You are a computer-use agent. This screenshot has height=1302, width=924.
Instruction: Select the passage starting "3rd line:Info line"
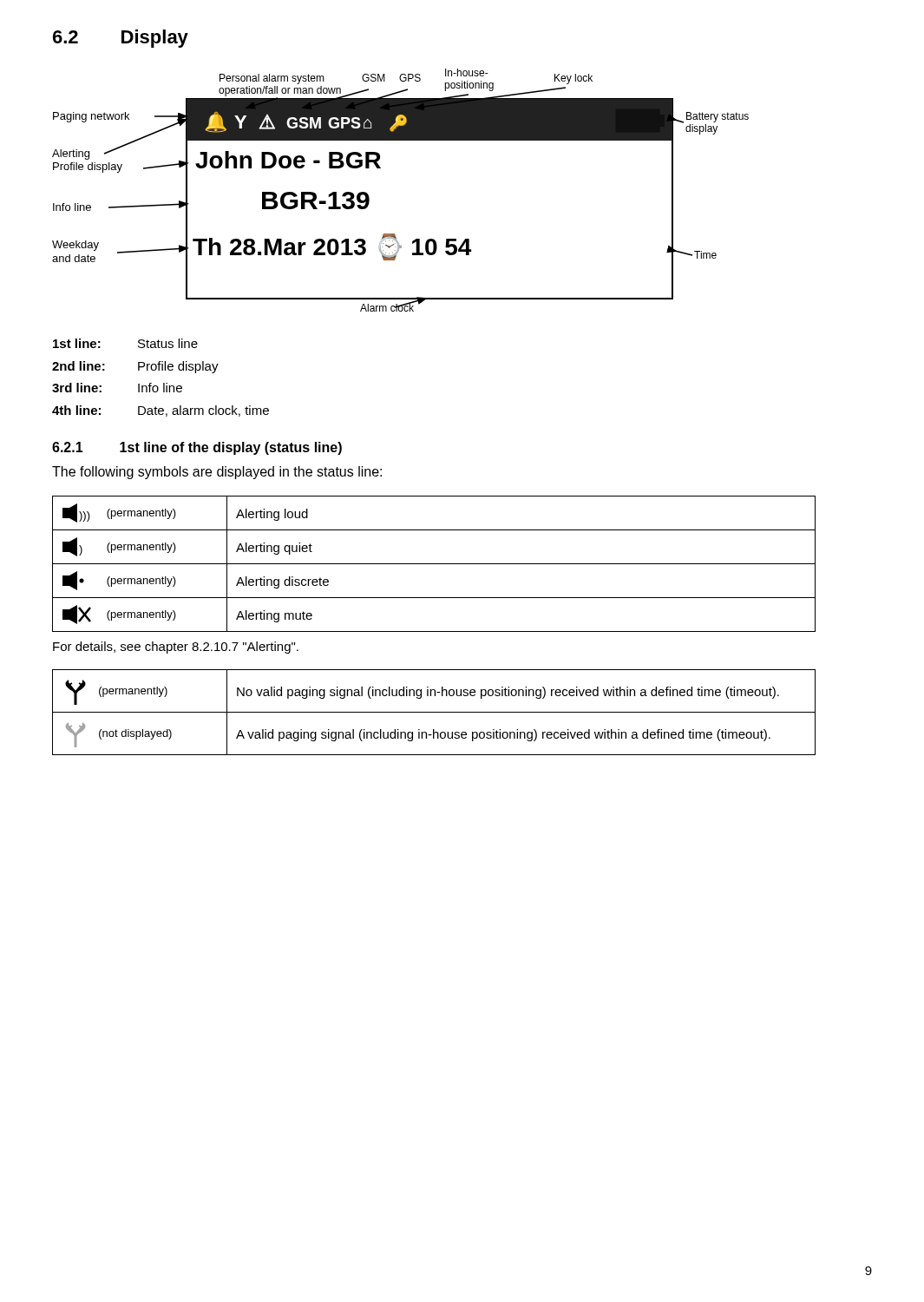pyautogui.click(x=78, y=388)
